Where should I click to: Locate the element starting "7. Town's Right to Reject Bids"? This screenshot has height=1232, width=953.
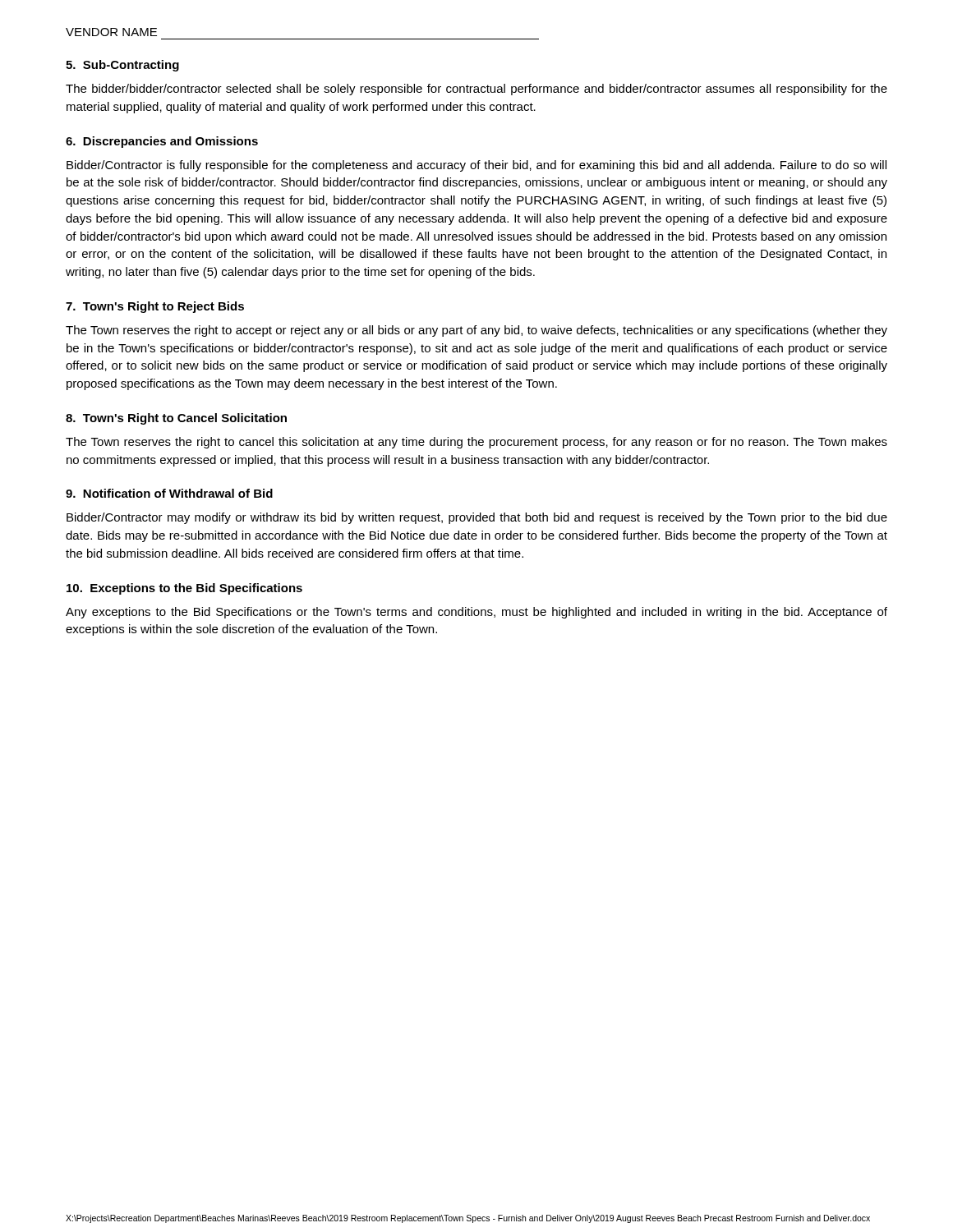(155, 306)
